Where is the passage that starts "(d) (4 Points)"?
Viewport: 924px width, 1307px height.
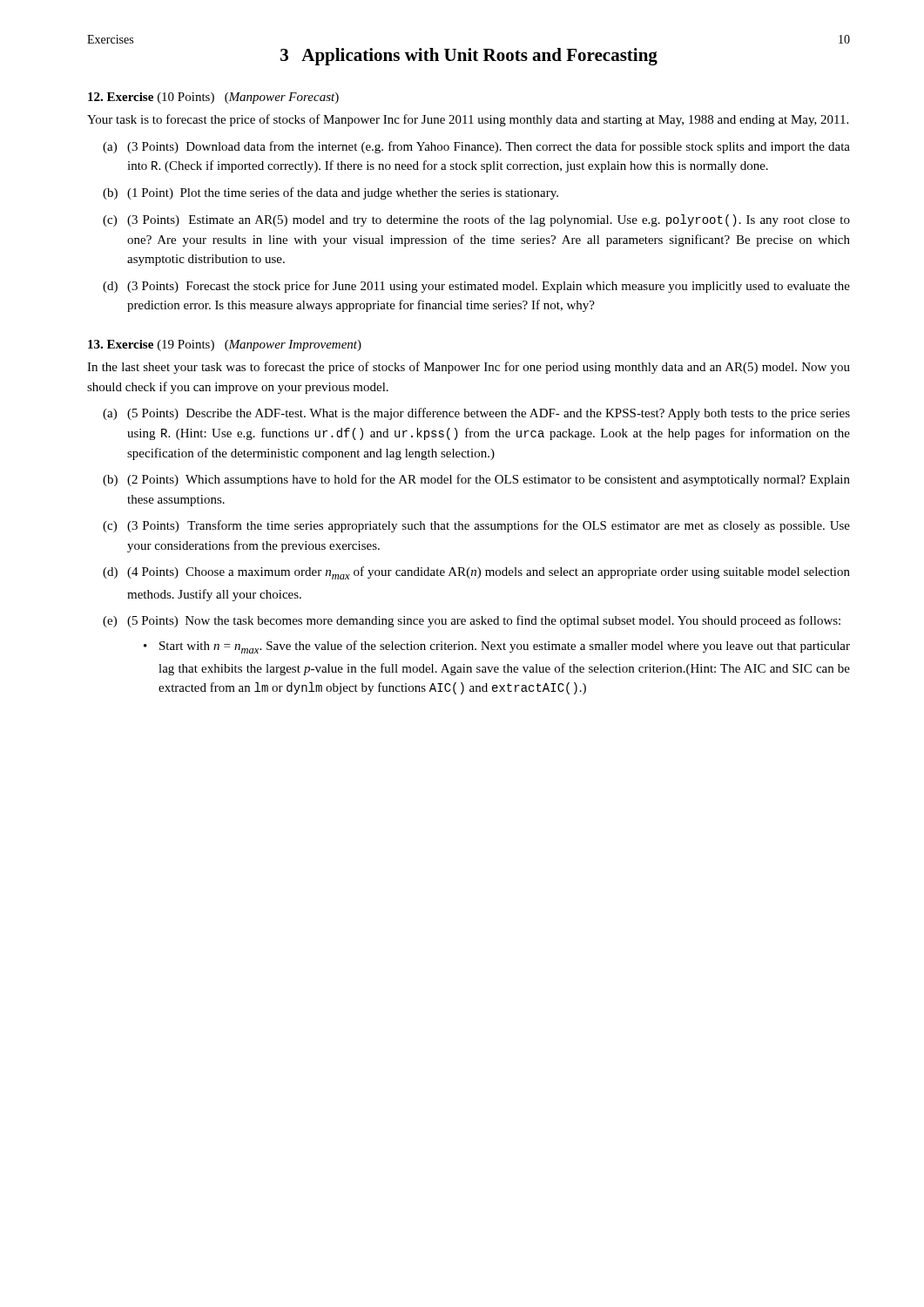(x=476, y=583)
